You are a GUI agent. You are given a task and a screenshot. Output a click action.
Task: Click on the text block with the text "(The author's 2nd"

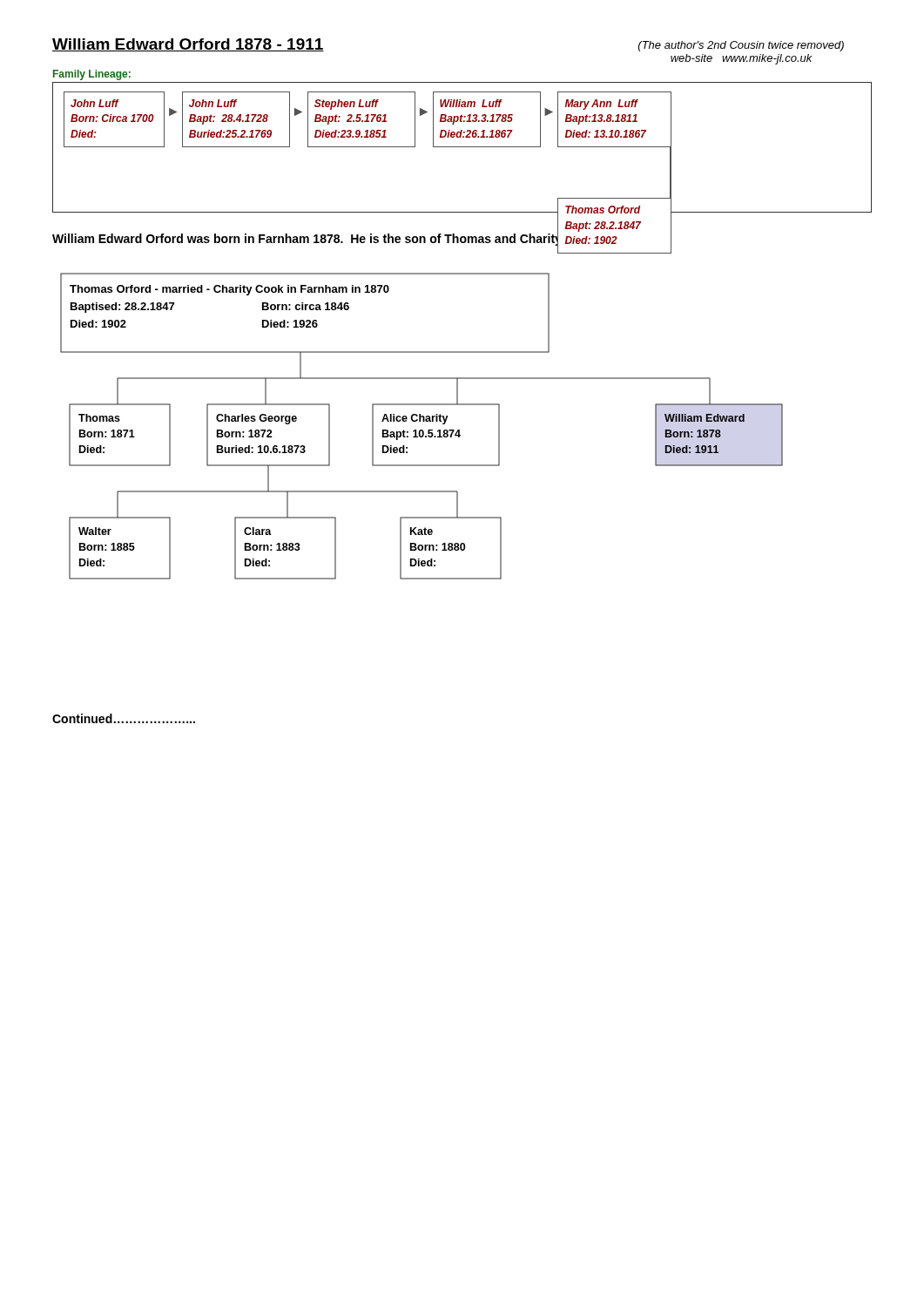tap(741, 51)
